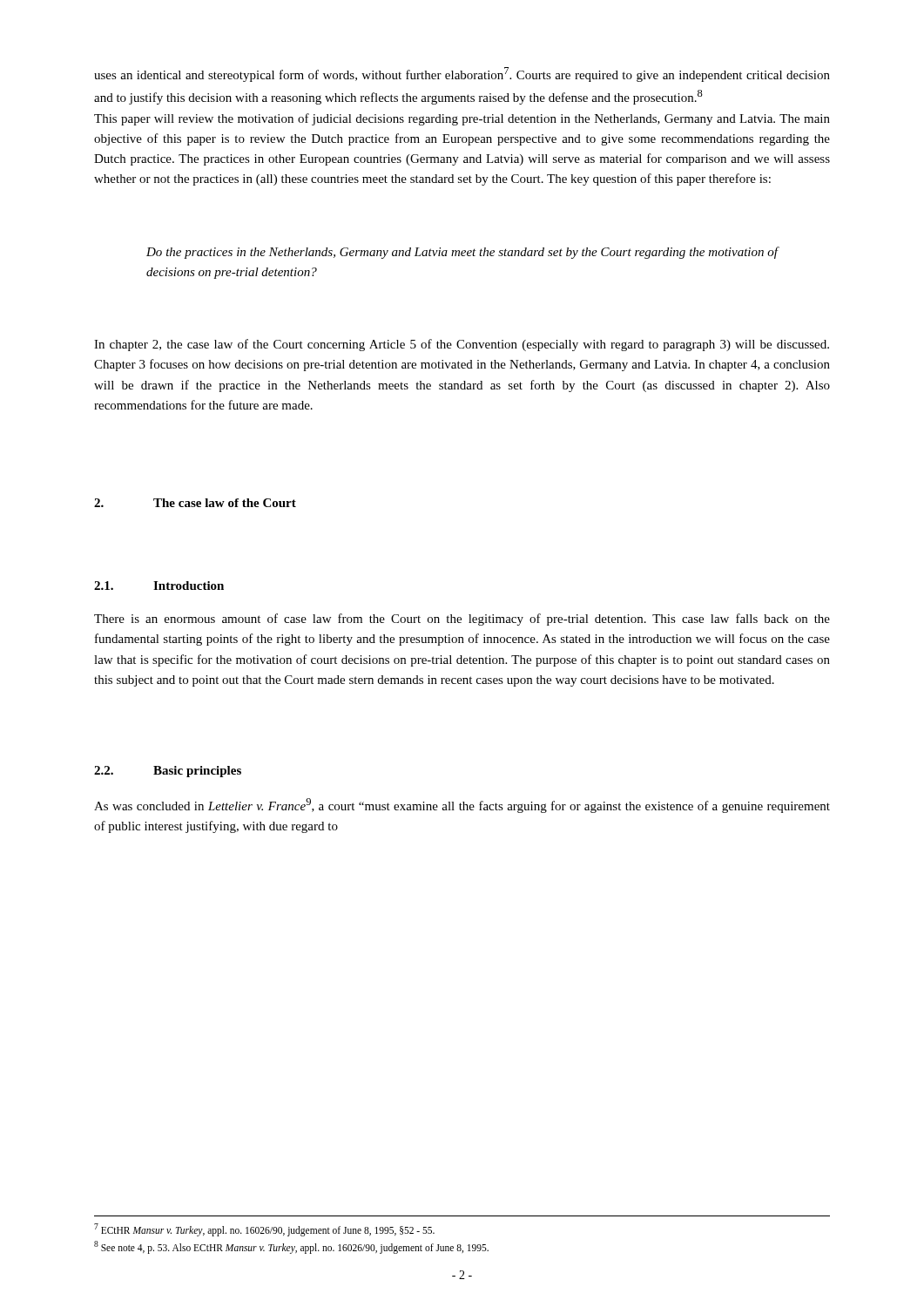Screen dimensions: 1307x924
Task: Find the text block with the text "Do the practices in"
Action: pyautogui.click(x=462, y=262)
